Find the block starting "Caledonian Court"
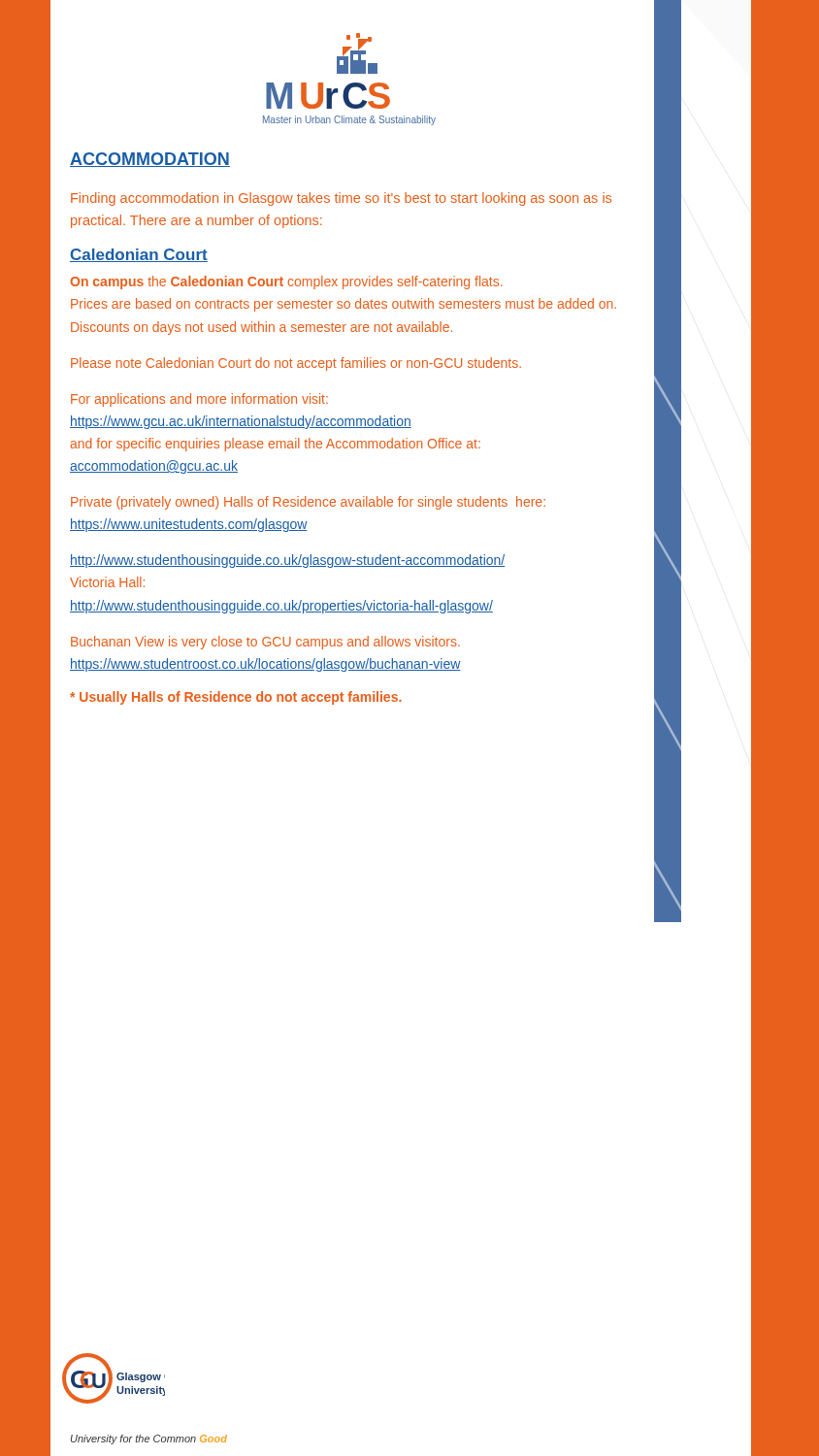819x1456 pixels. click(x=139, y=256)
